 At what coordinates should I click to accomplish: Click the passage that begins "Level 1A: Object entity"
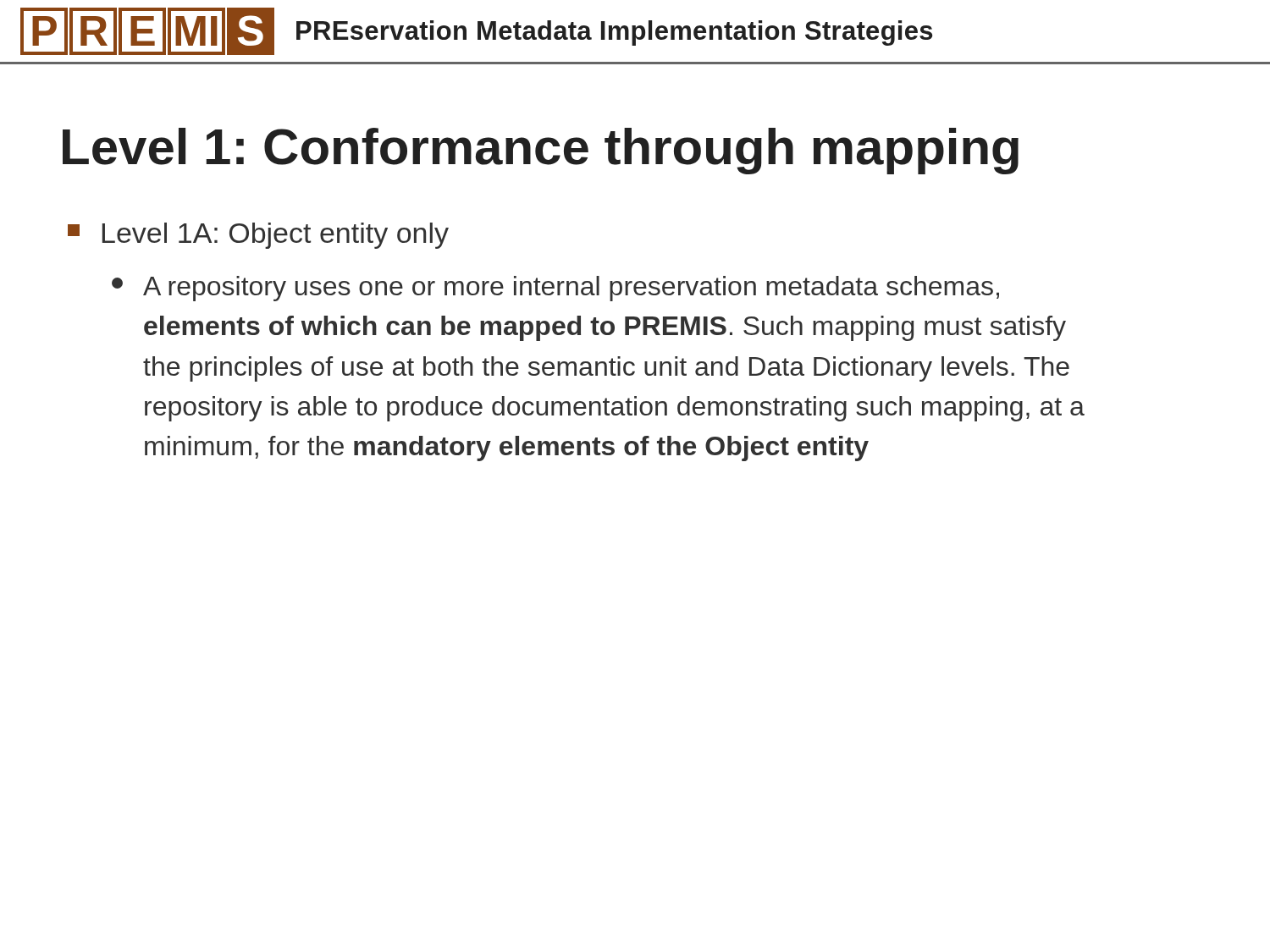point(258,233)
